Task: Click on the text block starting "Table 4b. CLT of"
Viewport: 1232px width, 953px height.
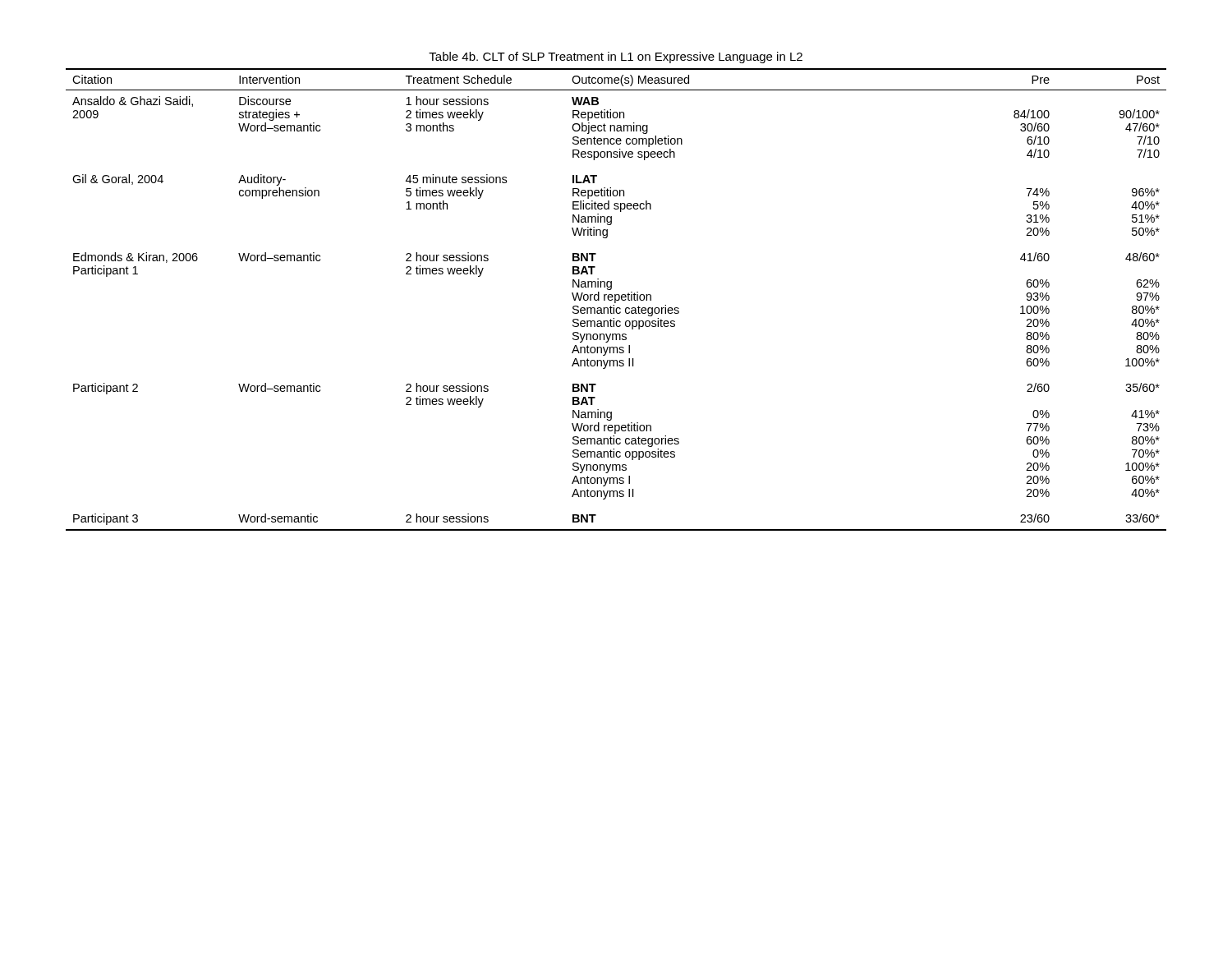Action: point(616,56)
